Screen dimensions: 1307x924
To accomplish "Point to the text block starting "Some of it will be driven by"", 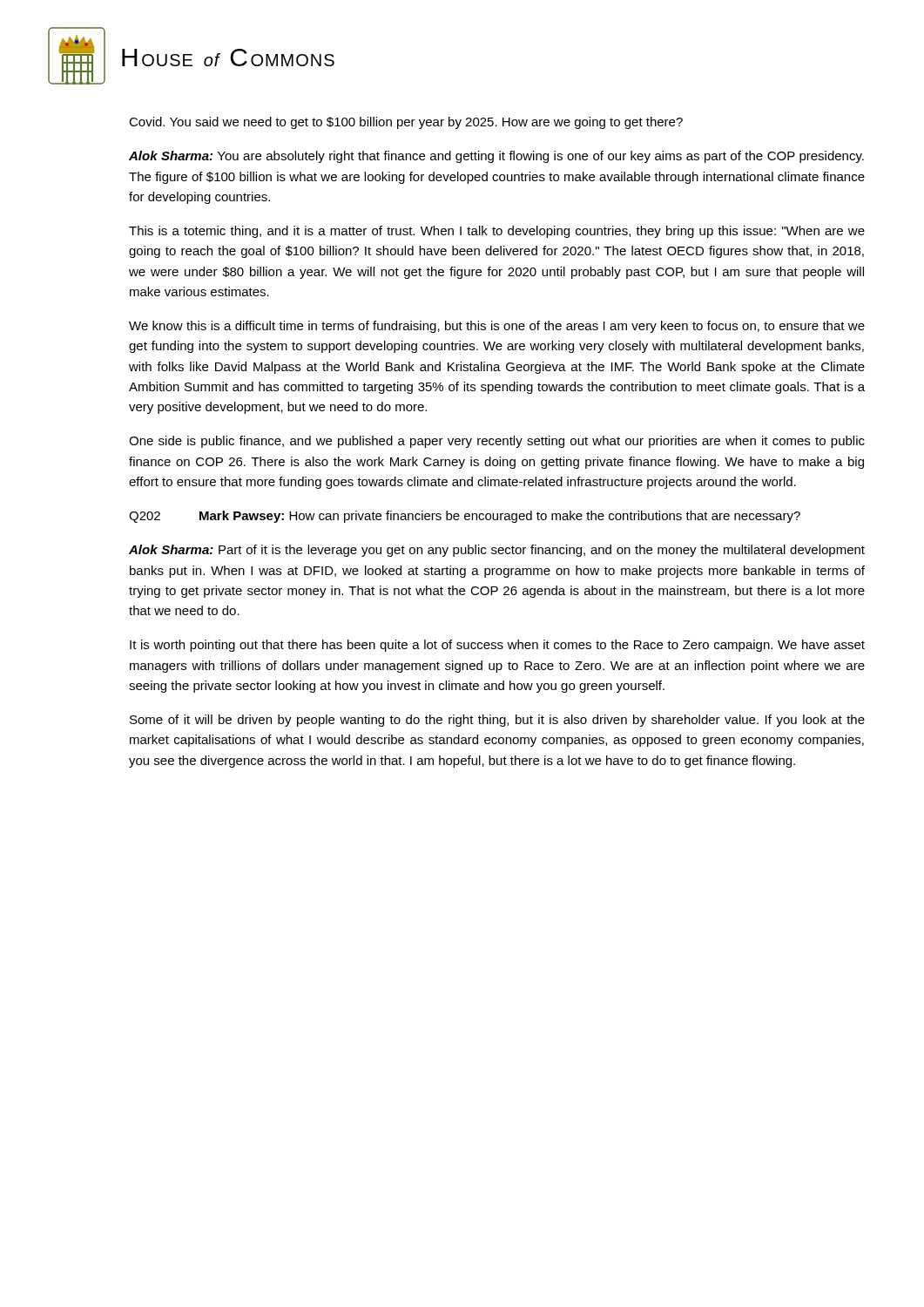I will (x=497, y=740).
